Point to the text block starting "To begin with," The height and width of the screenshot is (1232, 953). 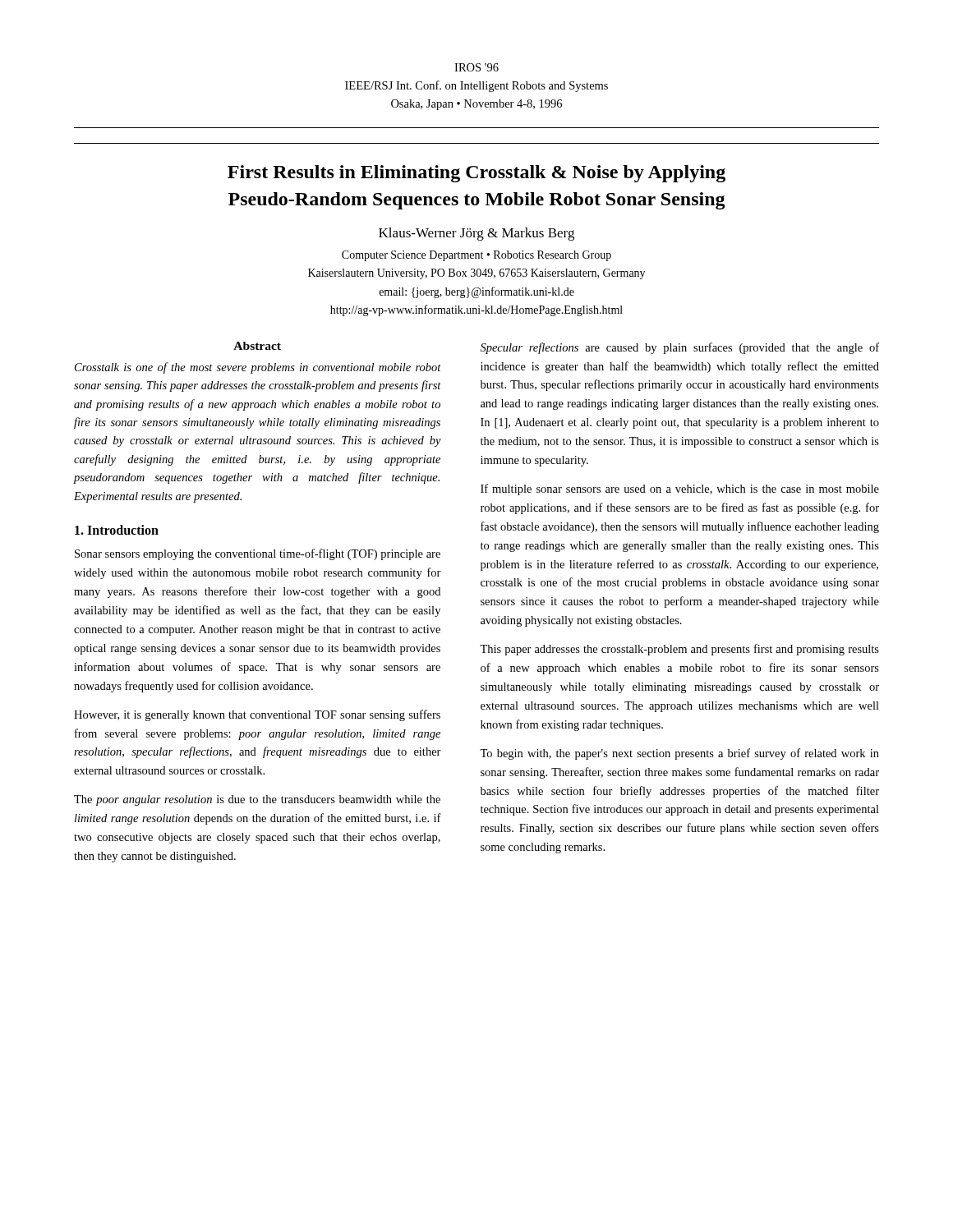(680, 800)
